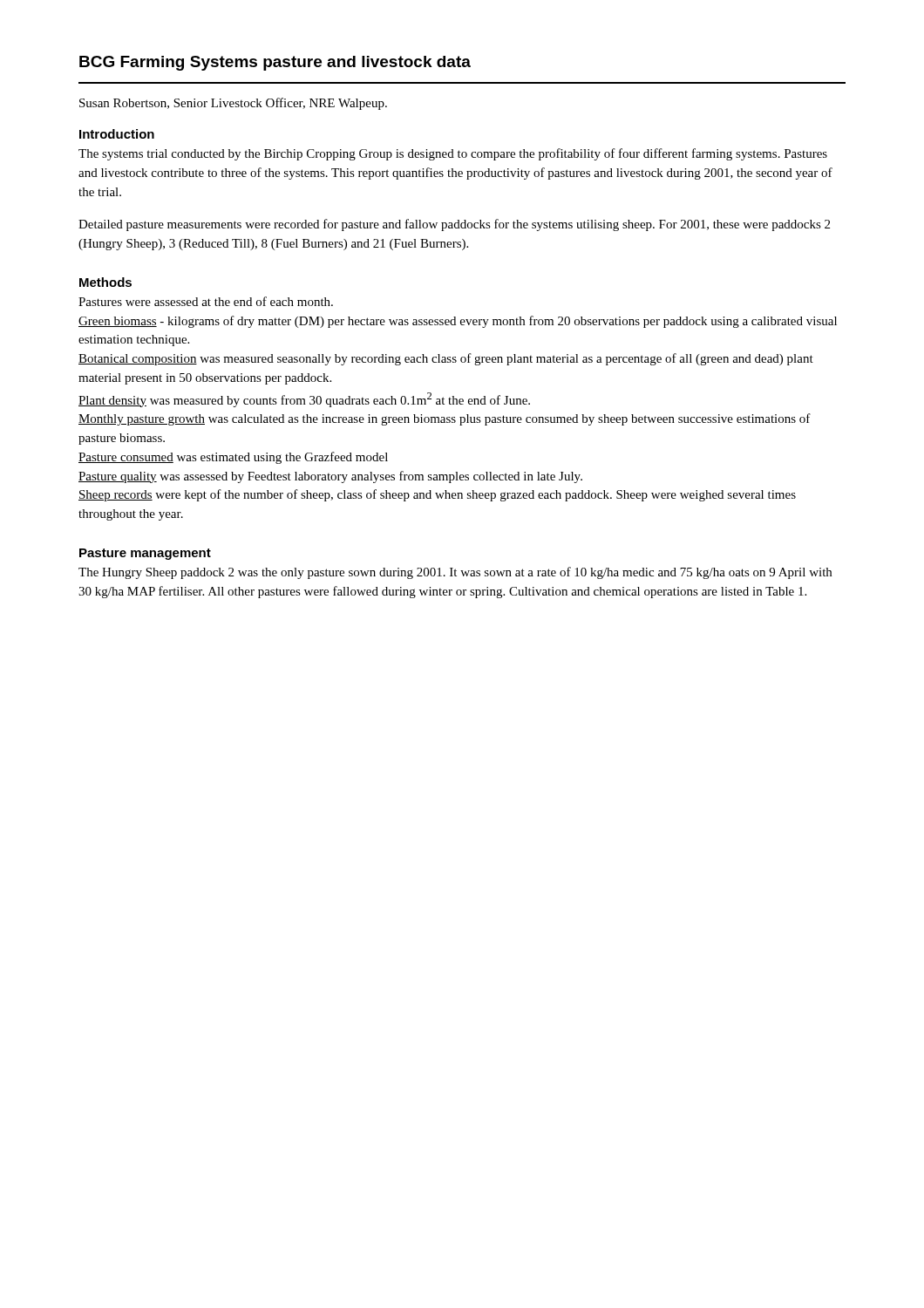Where is the passage that starts "Detailed pasture measurements were recorded for pasture and"?
Screen dimensions: 1308x924
pos(455,234)
